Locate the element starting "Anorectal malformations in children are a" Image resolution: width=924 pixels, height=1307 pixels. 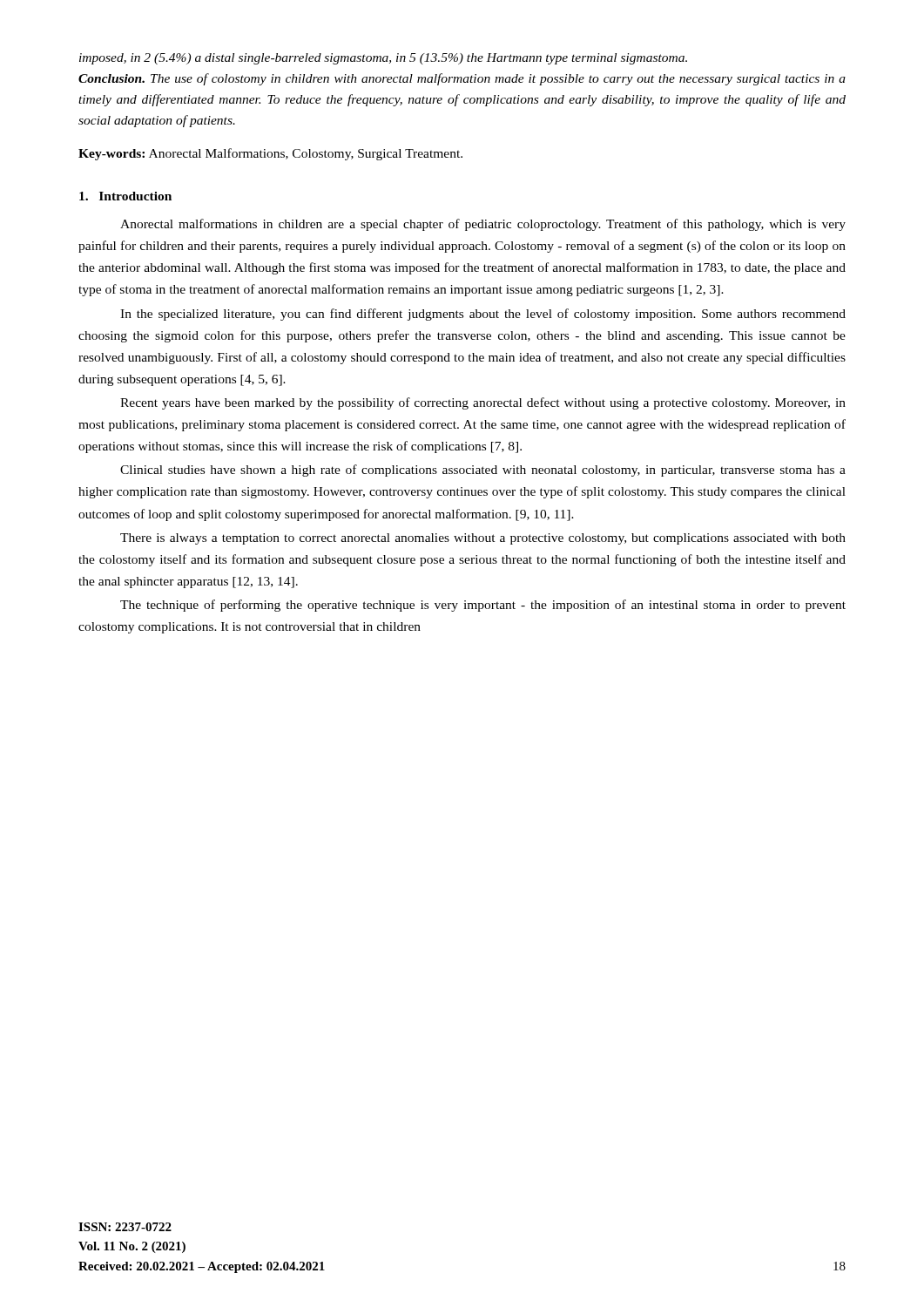pyautogui.click(x=462, y=256)
